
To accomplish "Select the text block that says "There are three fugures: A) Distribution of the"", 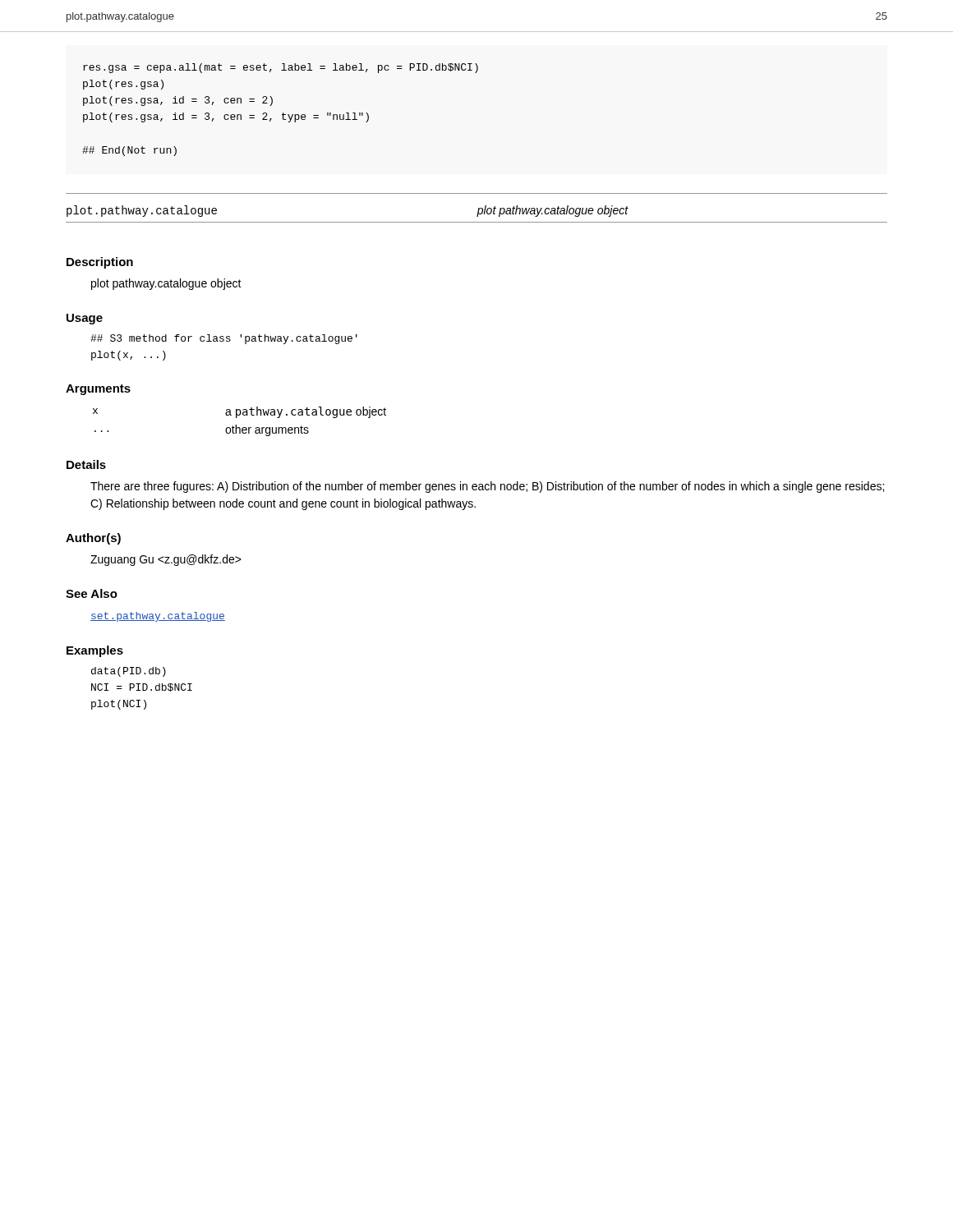I will 488,495.
